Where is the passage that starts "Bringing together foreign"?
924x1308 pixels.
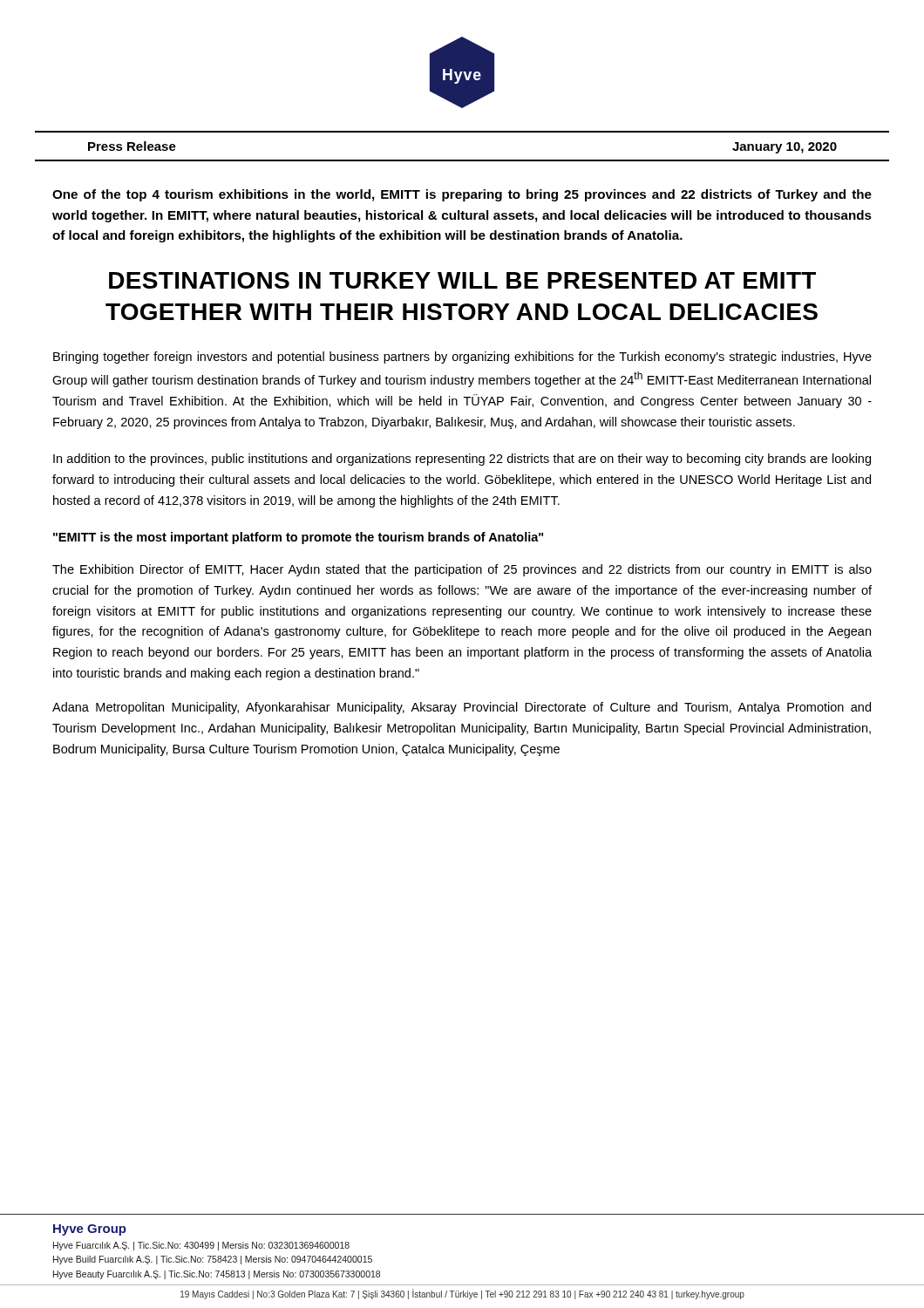coord(462,390)
